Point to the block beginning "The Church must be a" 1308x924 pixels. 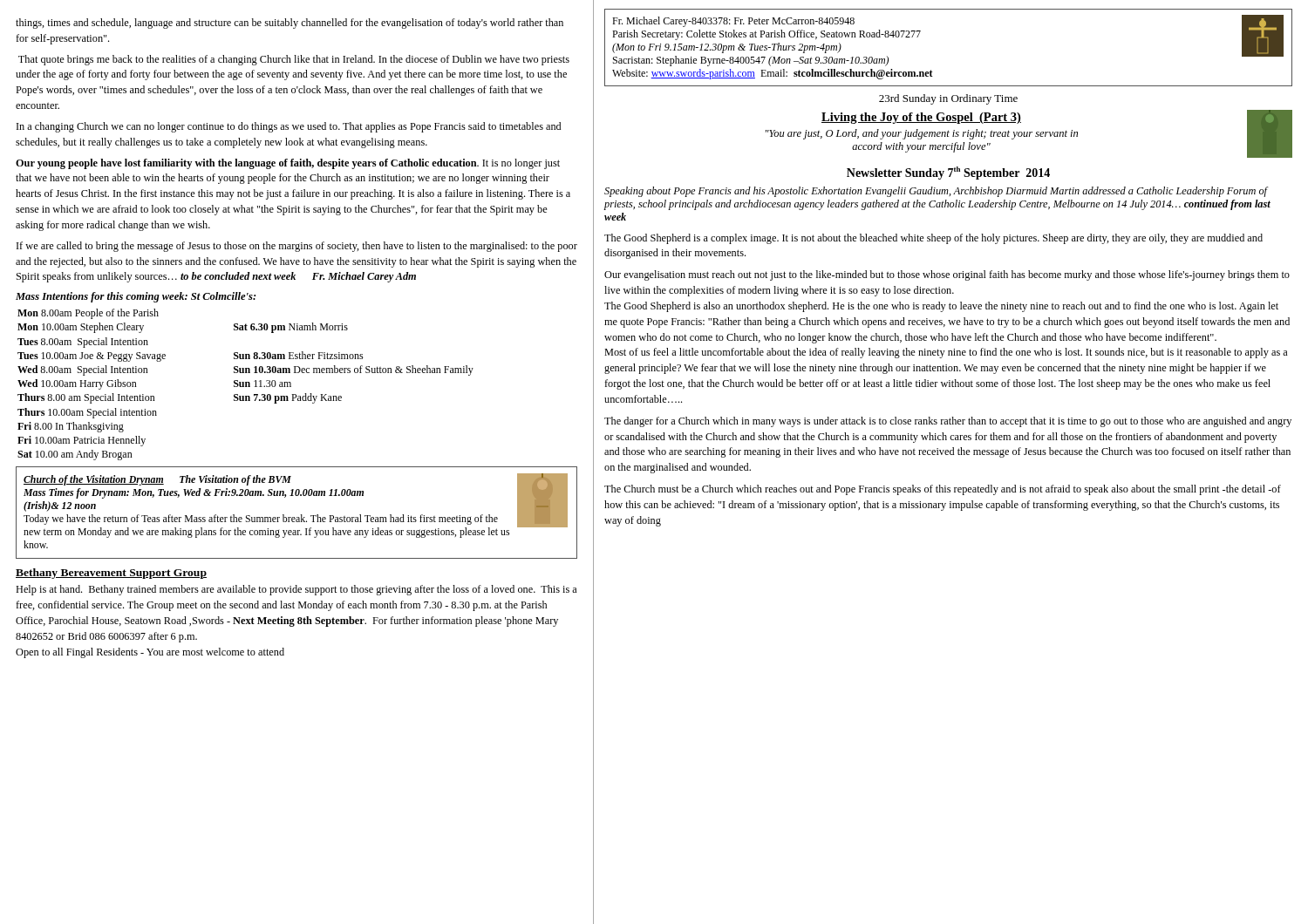(942, 505)
